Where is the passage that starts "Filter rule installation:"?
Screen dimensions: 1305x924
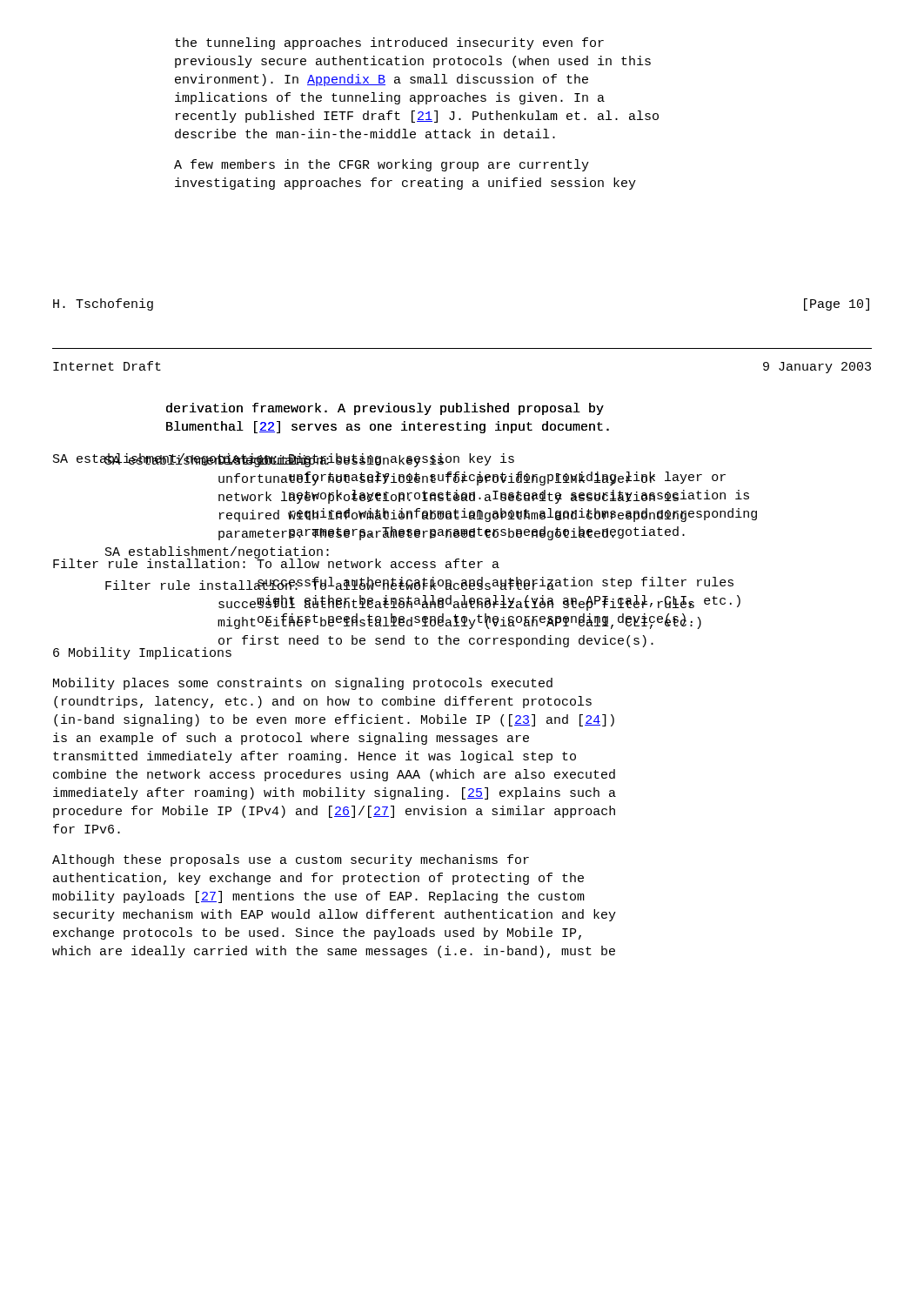(x=462, y=592)
